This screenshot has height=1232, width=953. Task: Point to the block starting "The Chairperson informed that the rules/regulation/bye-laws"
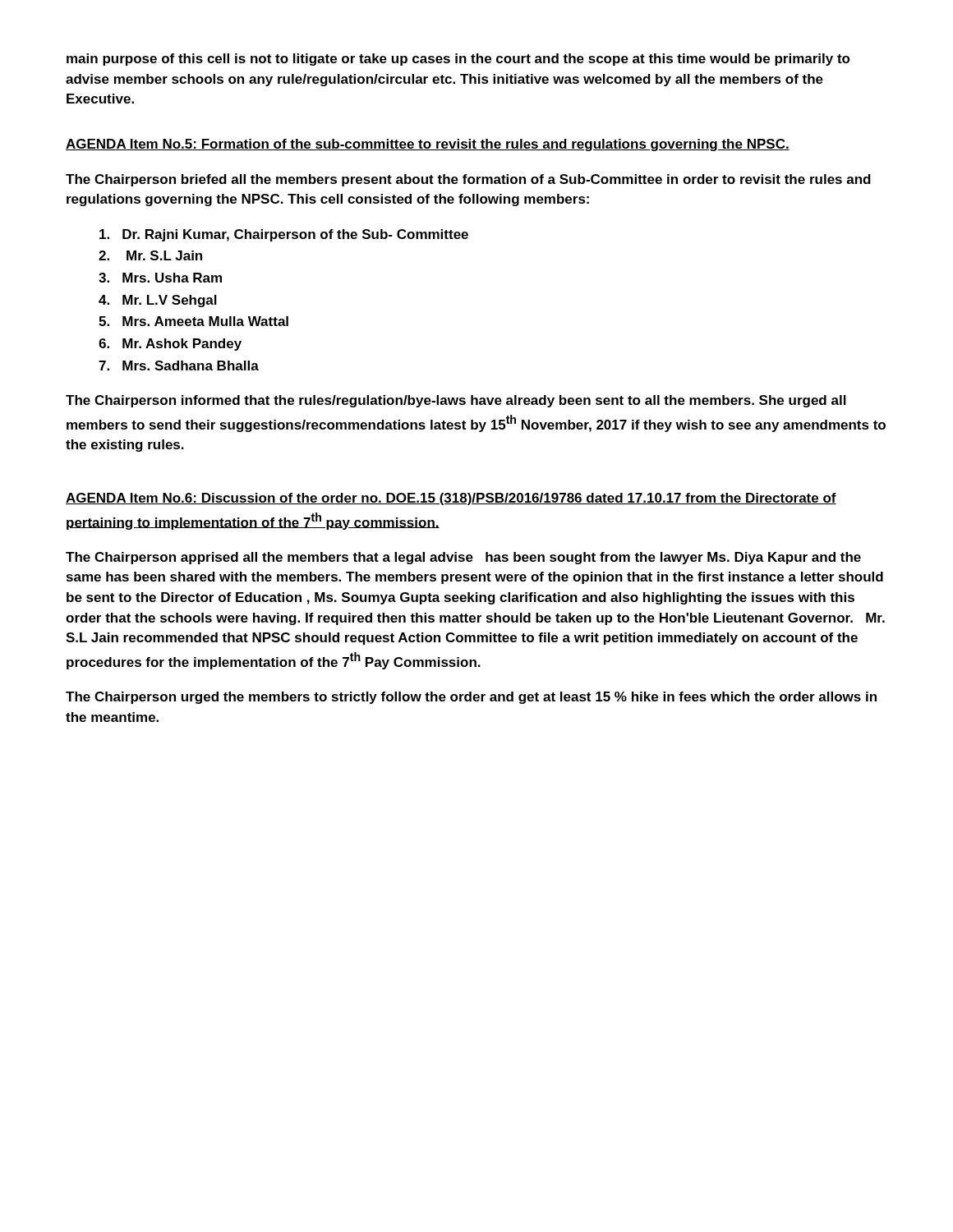coord(476,423)
